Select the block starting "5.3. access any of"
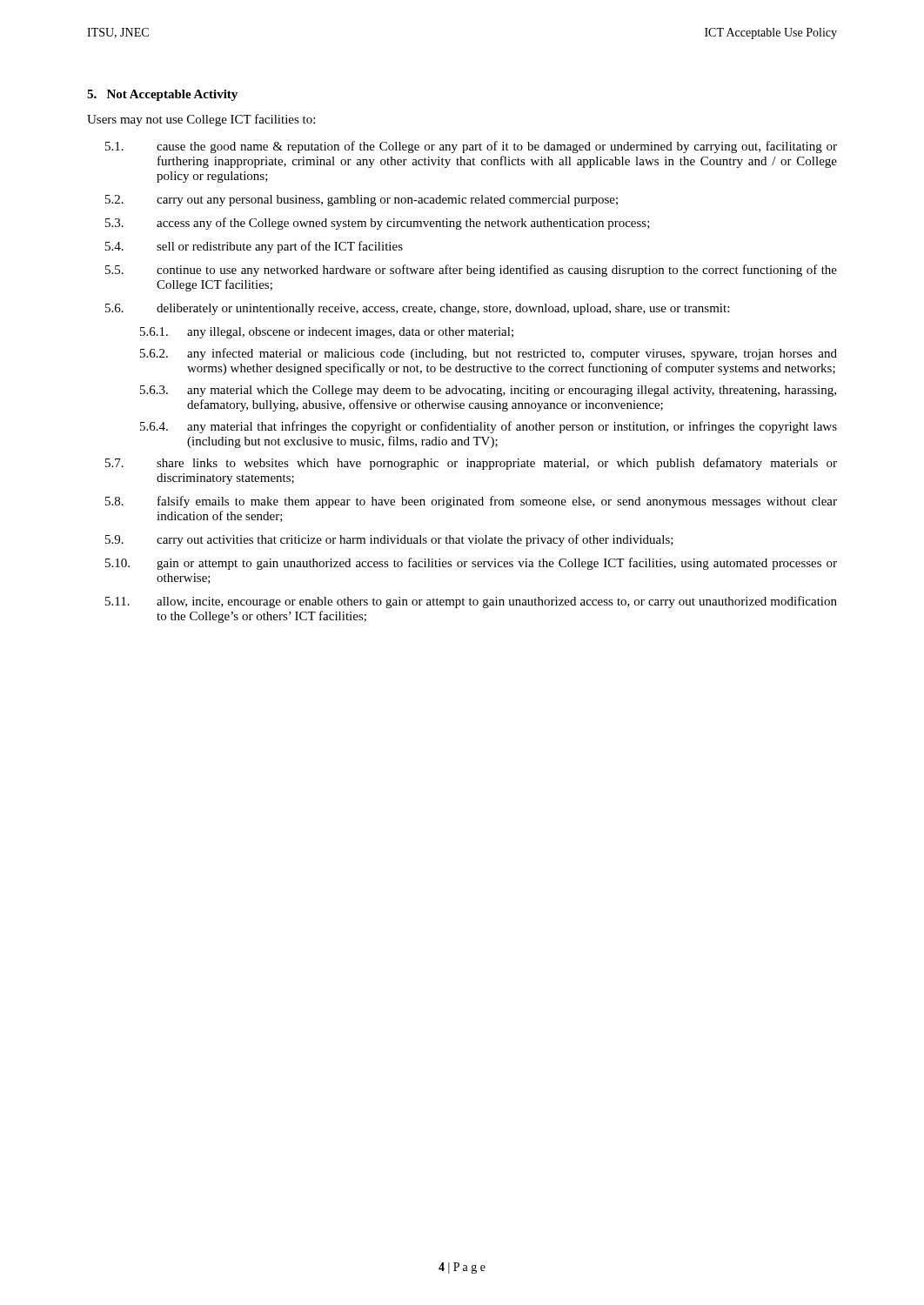 462,223
